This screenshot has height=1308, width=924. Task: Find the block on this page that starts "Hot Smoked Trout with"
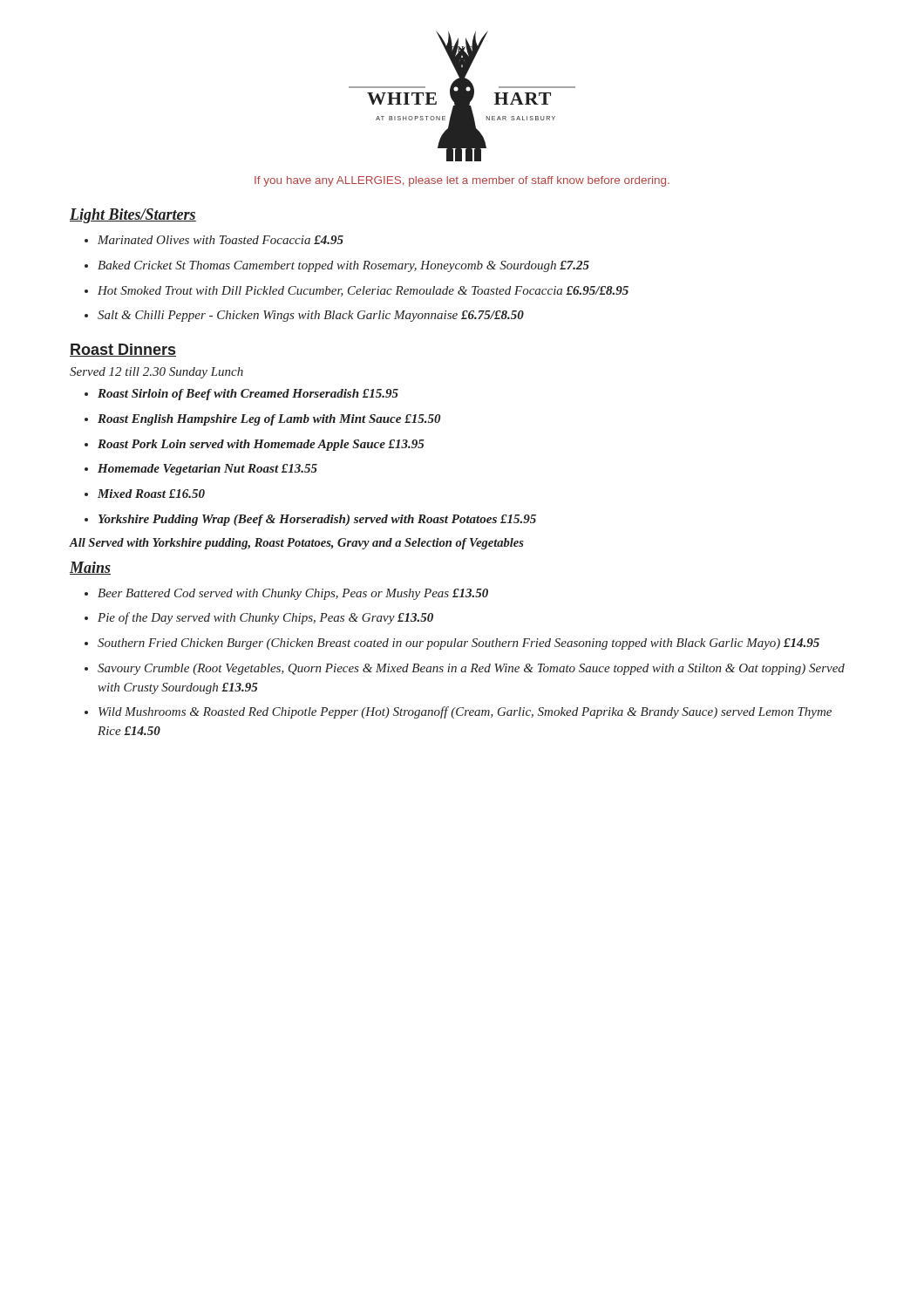[x=363, y=290]
